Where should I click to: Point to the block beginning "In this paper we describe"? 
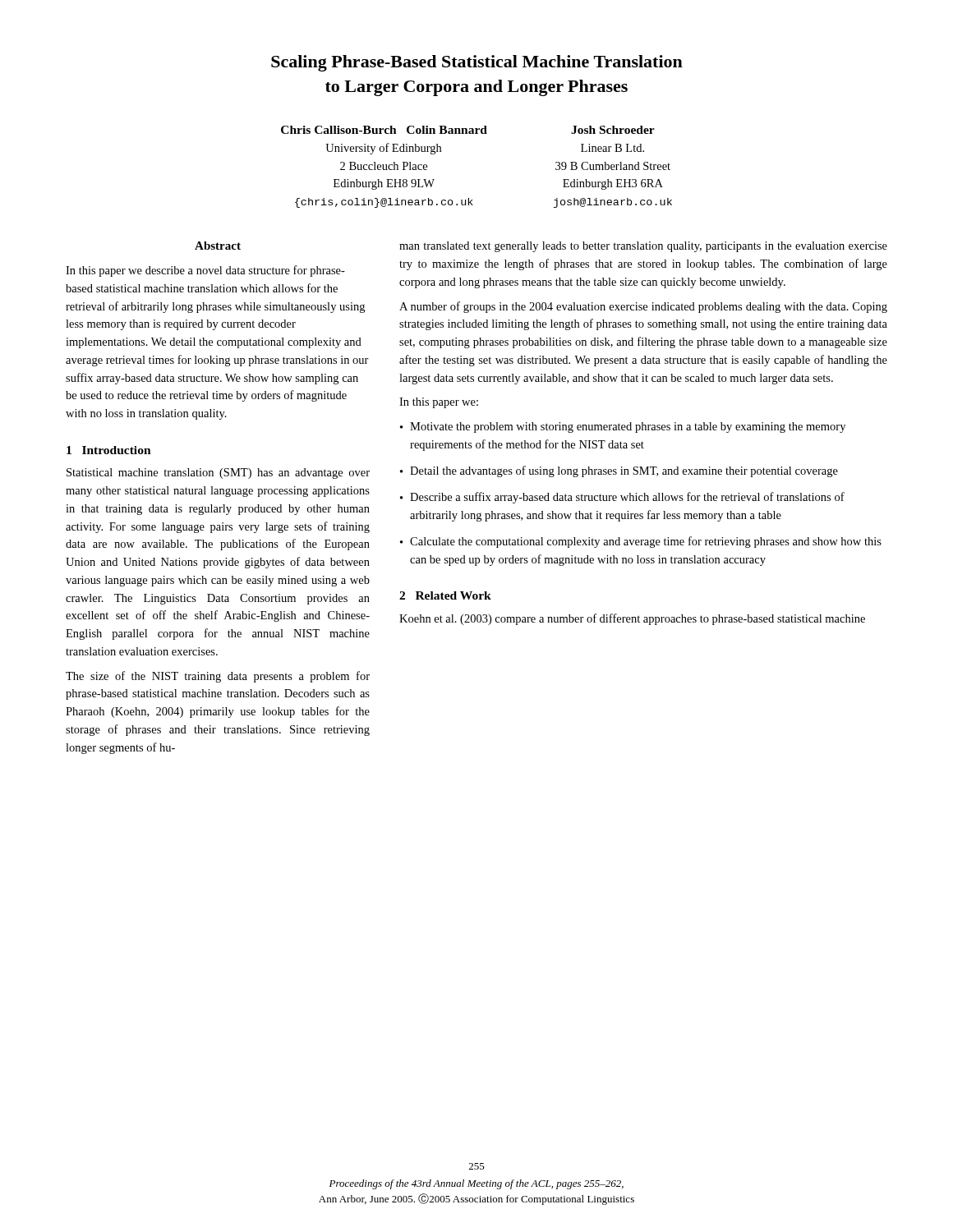217,342
